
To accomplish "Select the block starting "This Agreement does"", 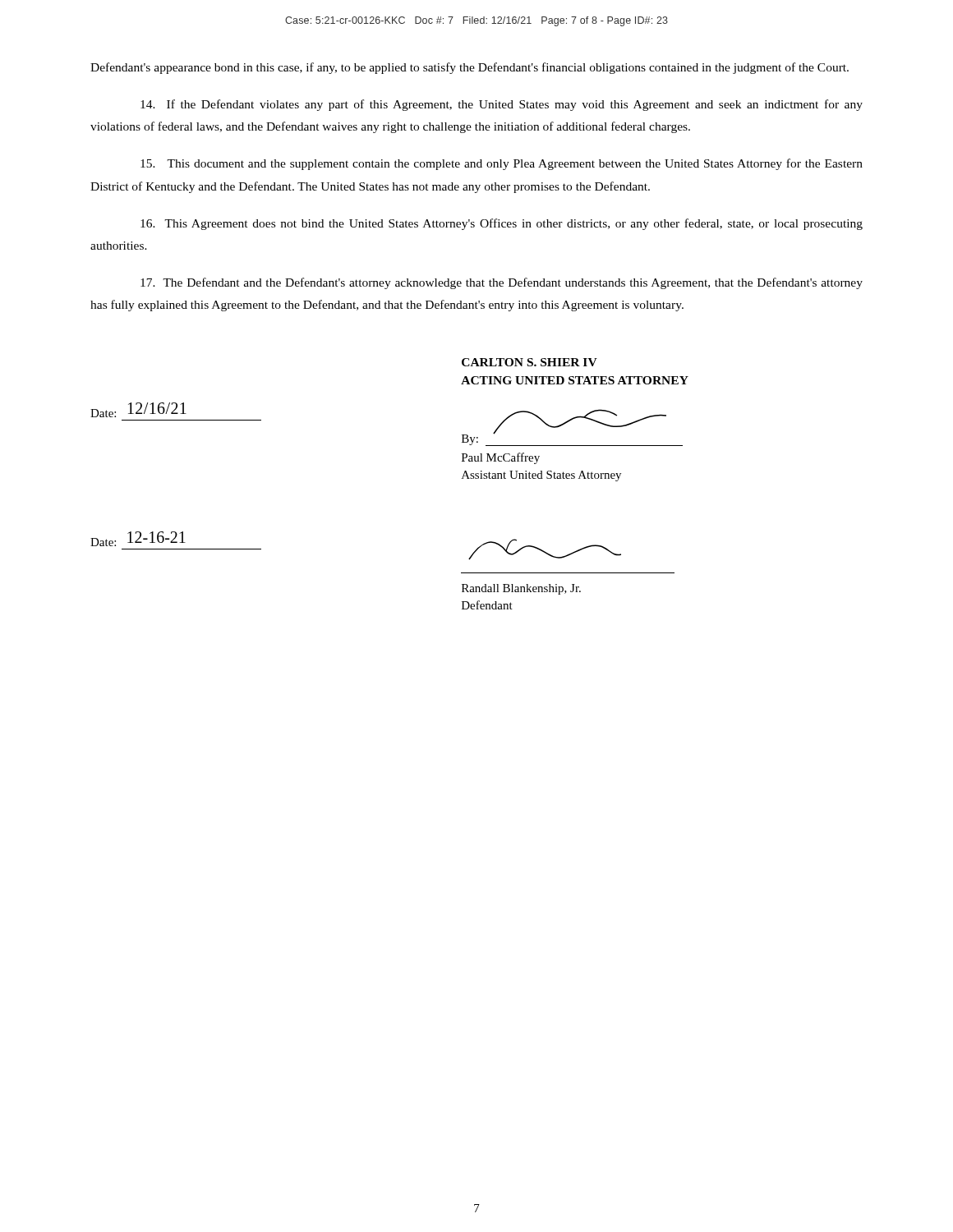I will click(x=476, y=234).
